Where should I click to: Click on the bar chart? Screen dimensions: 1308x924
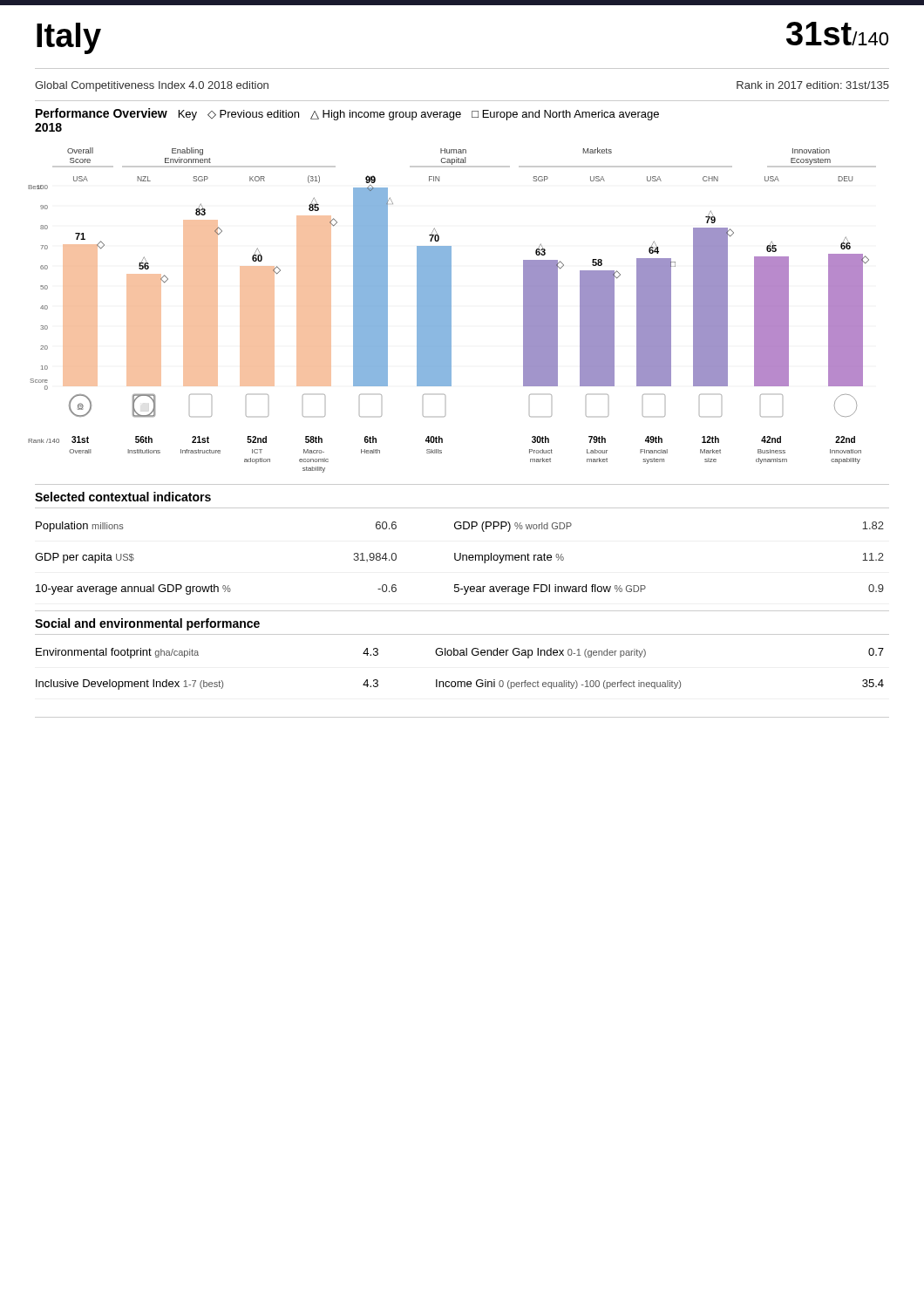pyautogui.click(x=462, y=308)
